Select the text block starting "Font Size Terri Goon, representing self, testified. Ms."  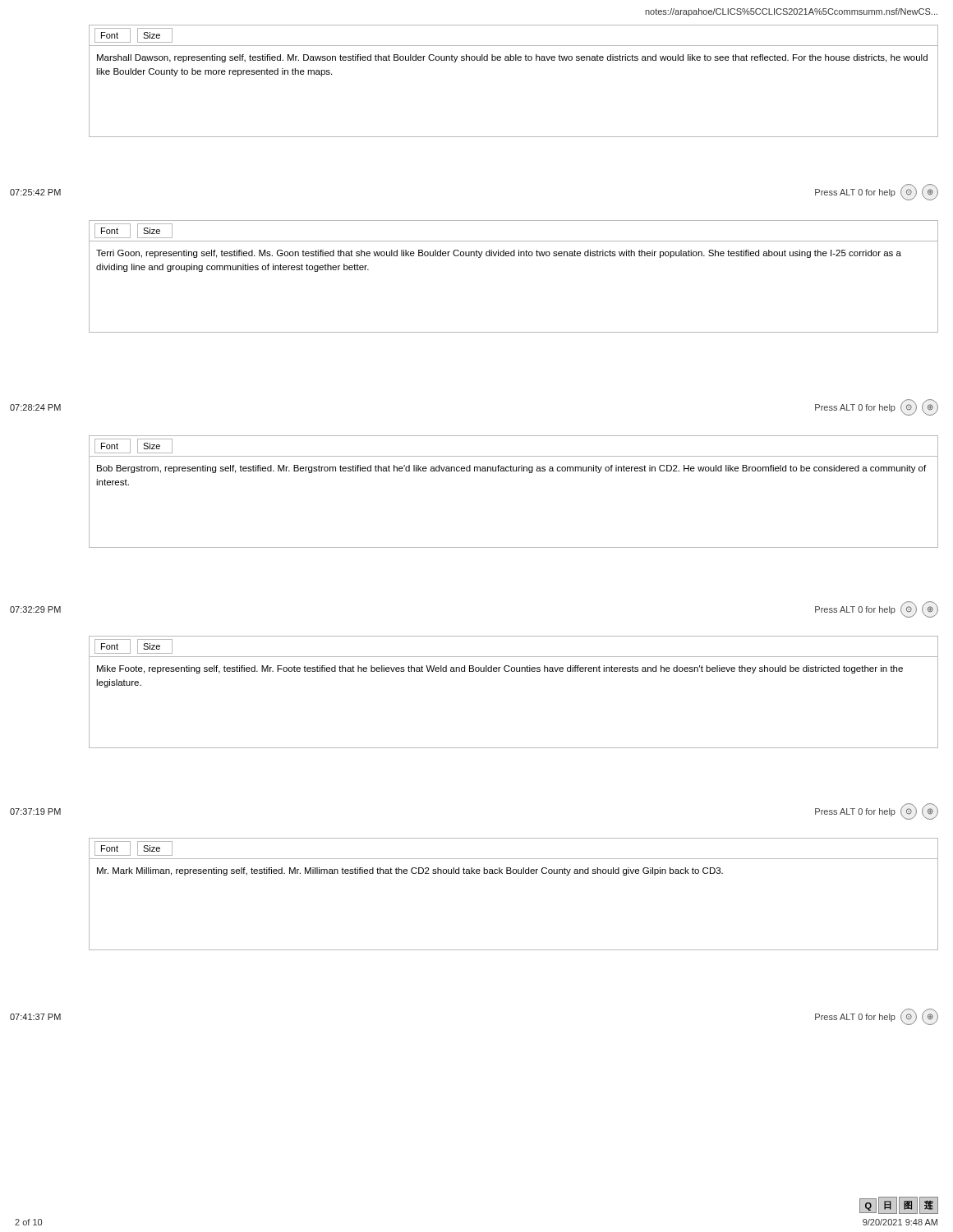(134, 231)
